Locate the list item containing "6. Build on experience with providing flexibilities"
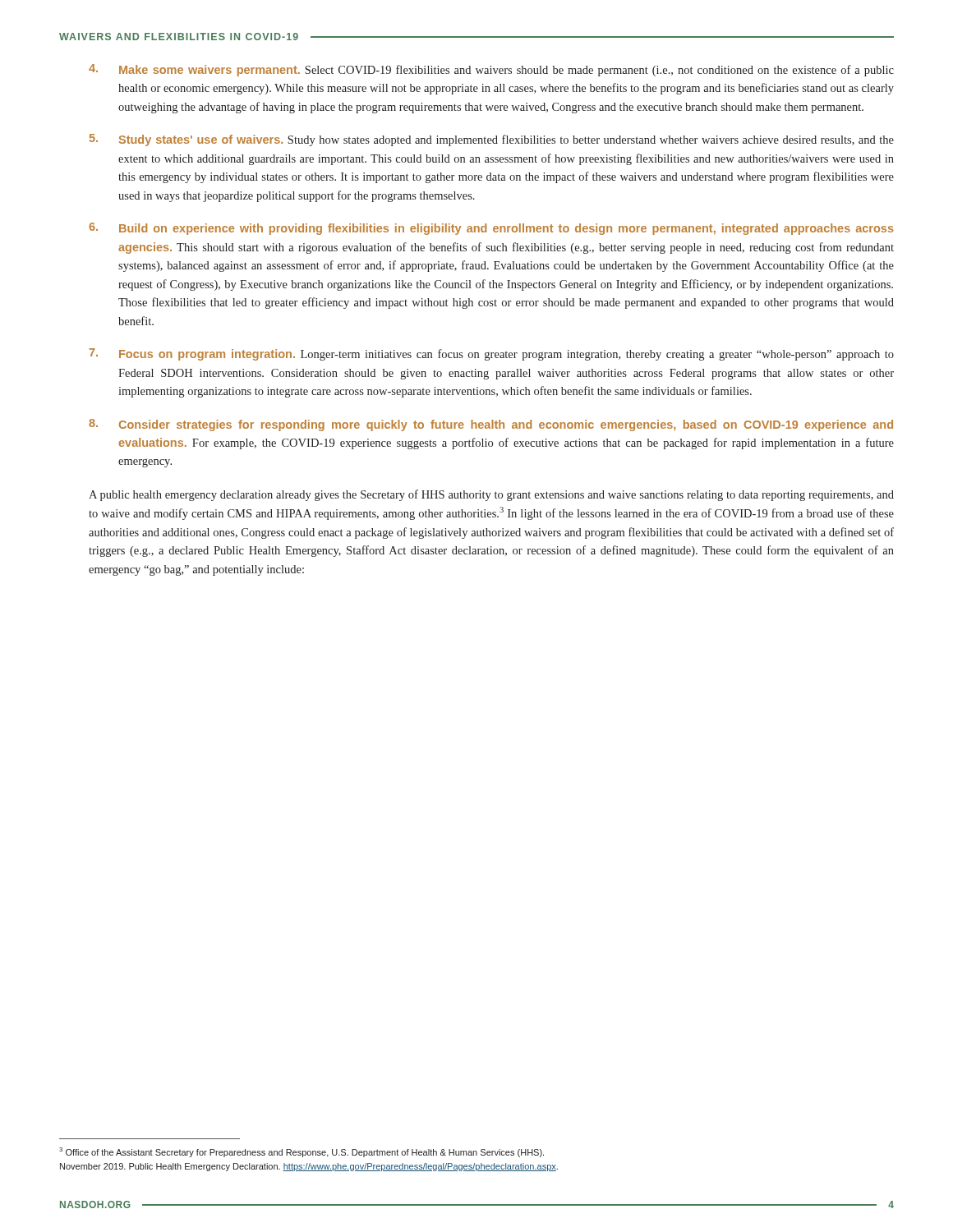 (491, 275)
